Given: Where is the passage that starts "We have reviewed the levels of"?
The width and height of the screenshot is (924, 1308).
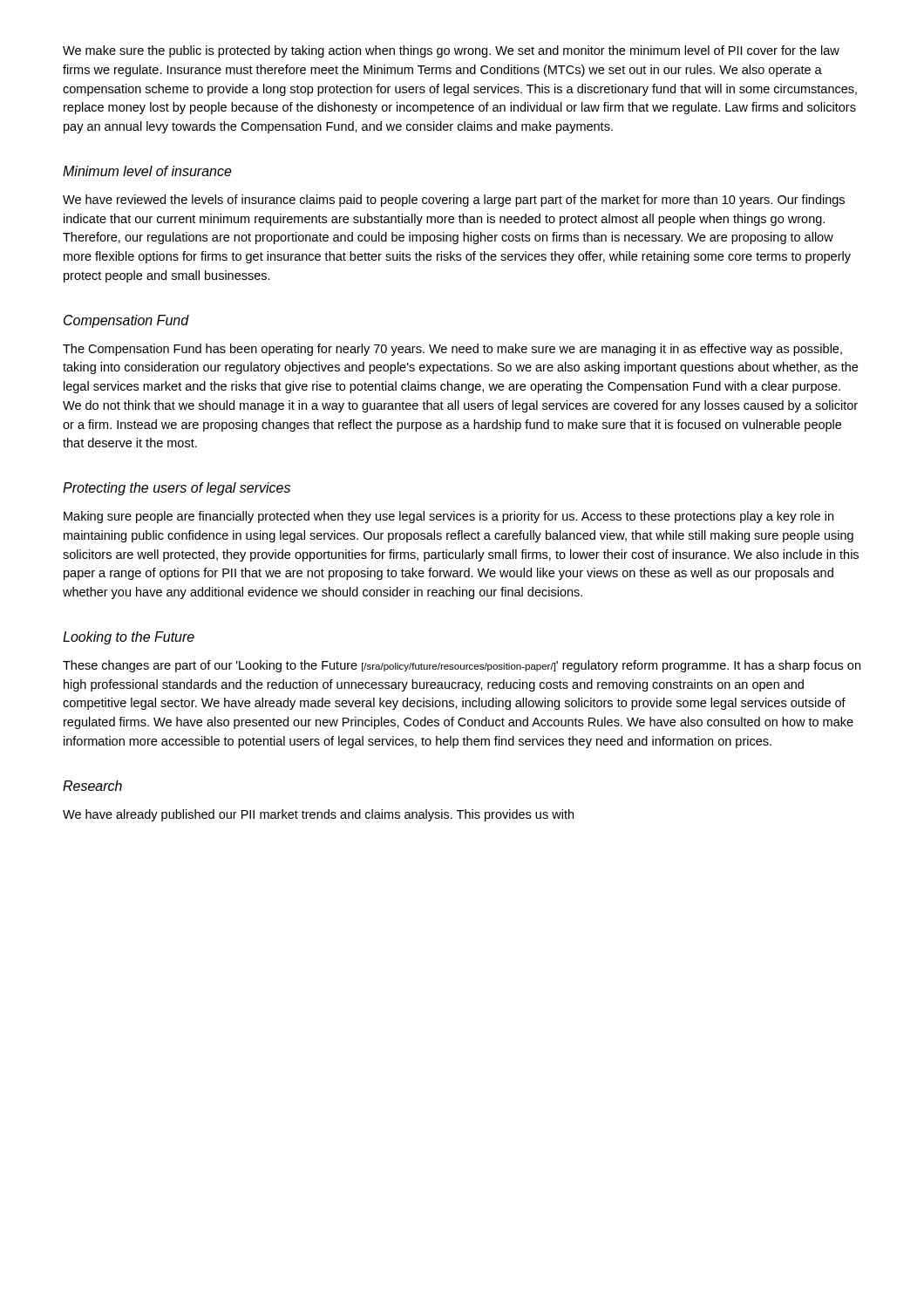Looking at the screenshot, I should [462, 238].
